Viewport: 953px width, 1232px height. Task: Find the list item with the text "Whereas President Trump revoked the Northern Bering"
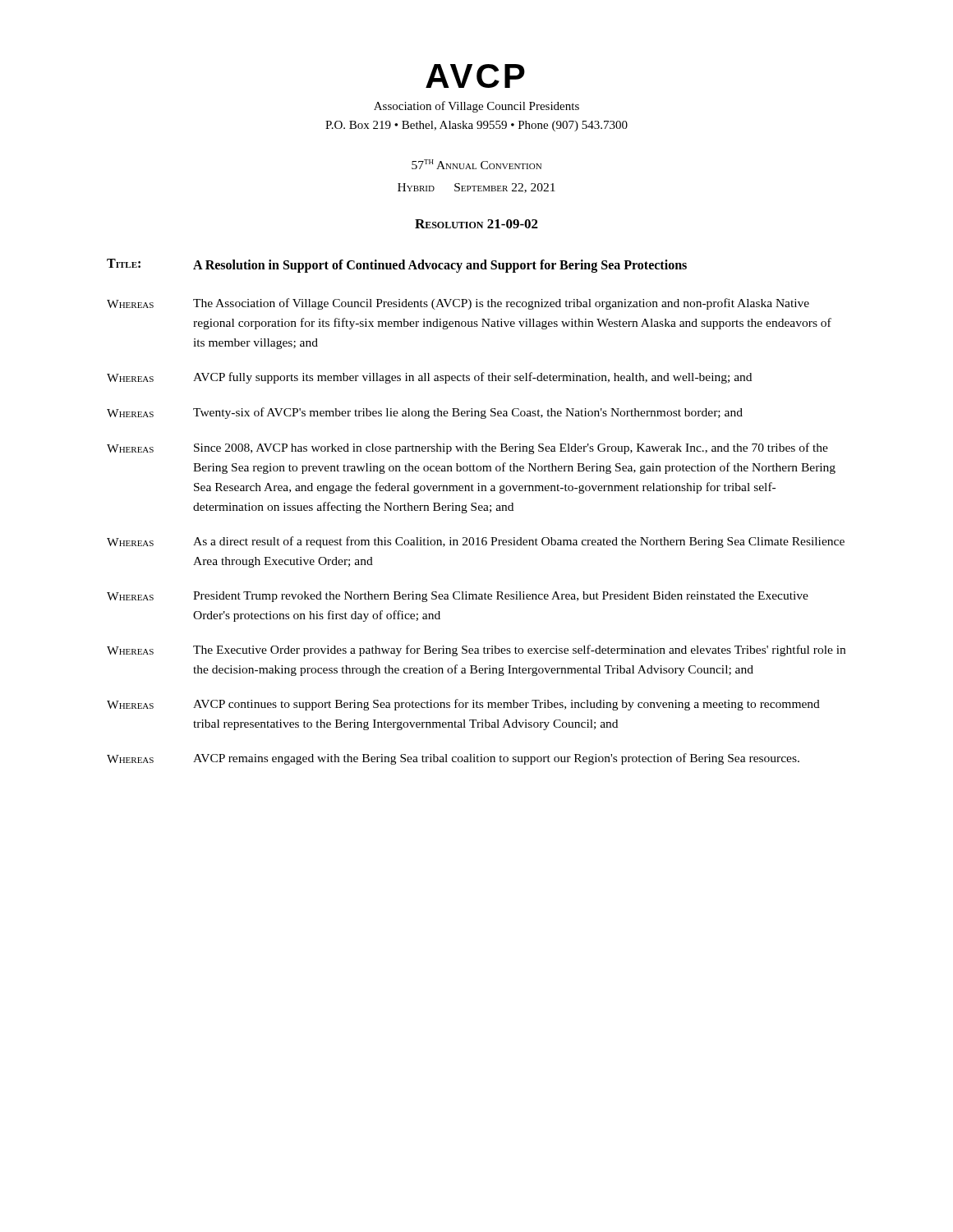tap(476, 606)
